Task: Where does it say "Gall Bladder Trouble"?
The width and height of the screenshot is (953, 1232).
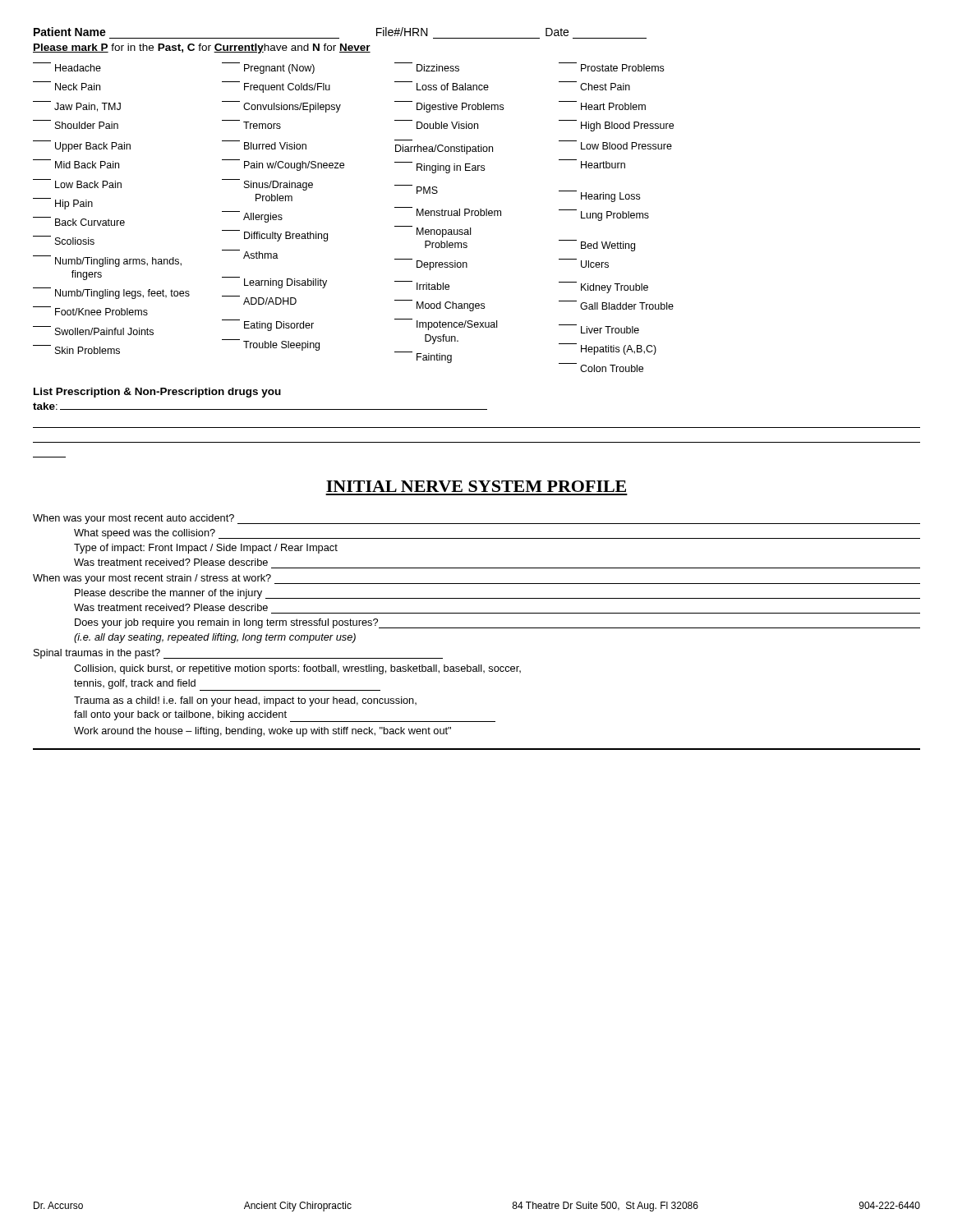Action: tap(616, 306)
